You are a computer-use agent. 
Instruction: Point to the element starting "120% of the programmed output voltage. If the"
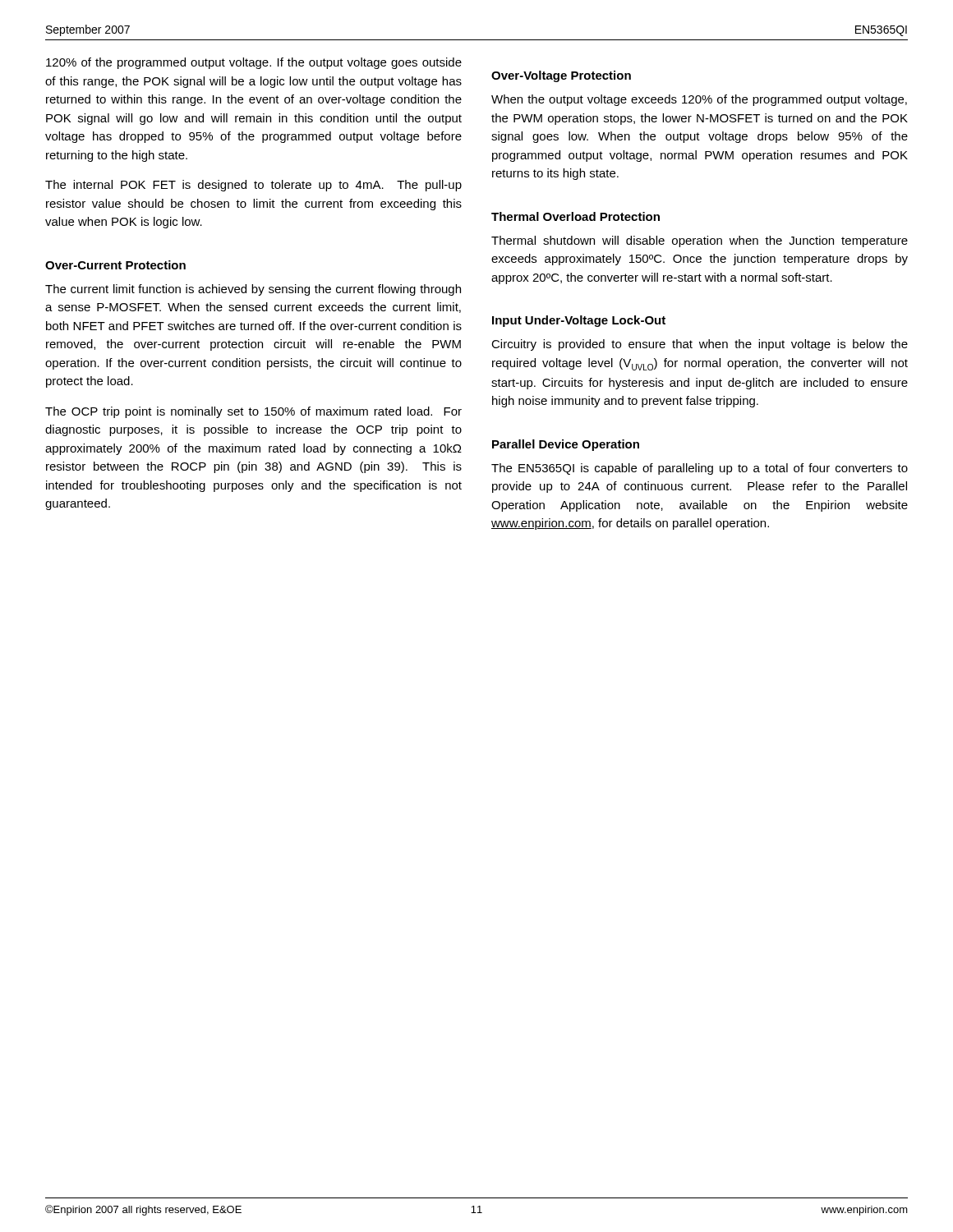coord(253,108)
